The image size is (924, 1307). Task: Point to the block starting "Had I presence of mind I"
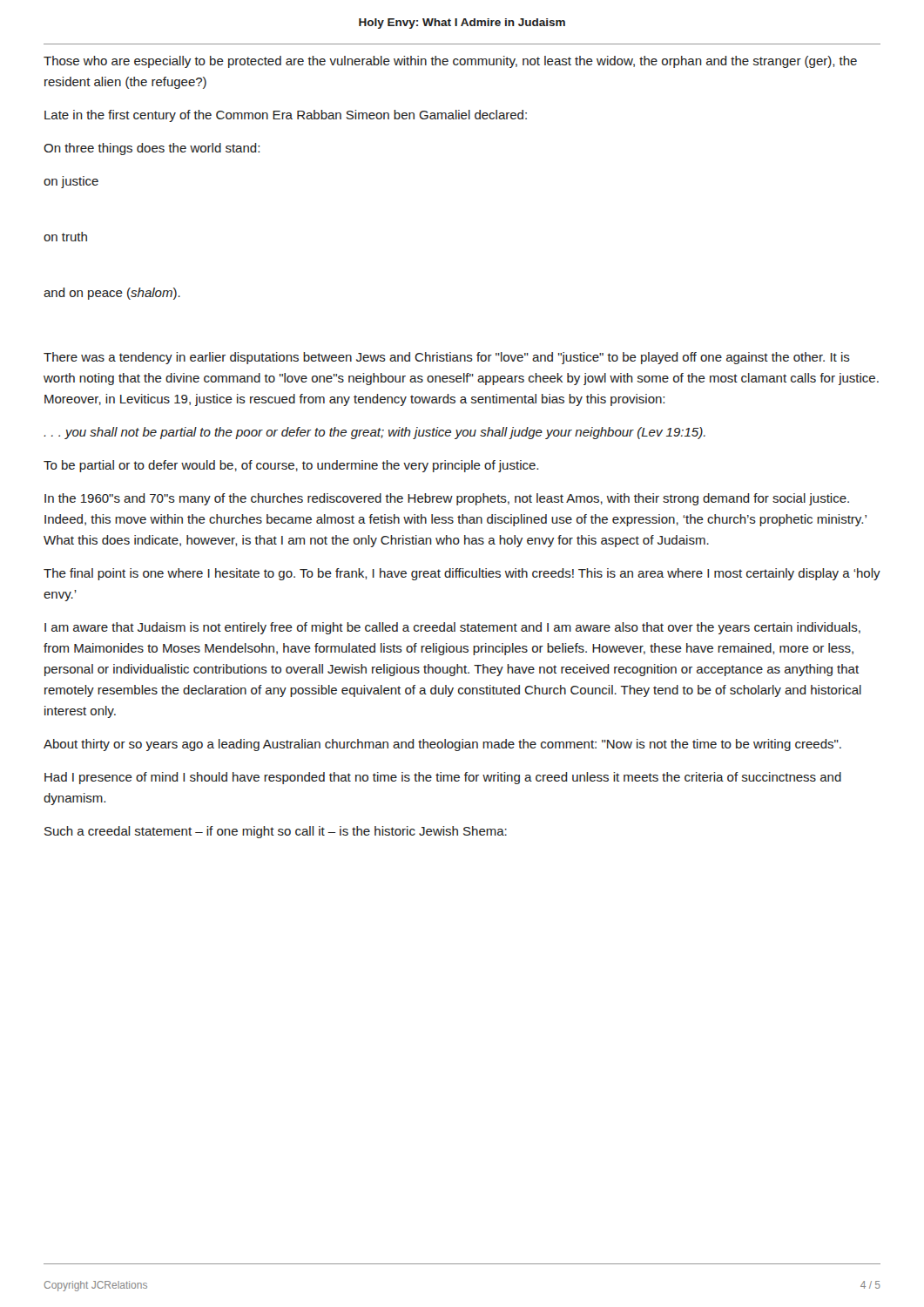tap(443, 787)
